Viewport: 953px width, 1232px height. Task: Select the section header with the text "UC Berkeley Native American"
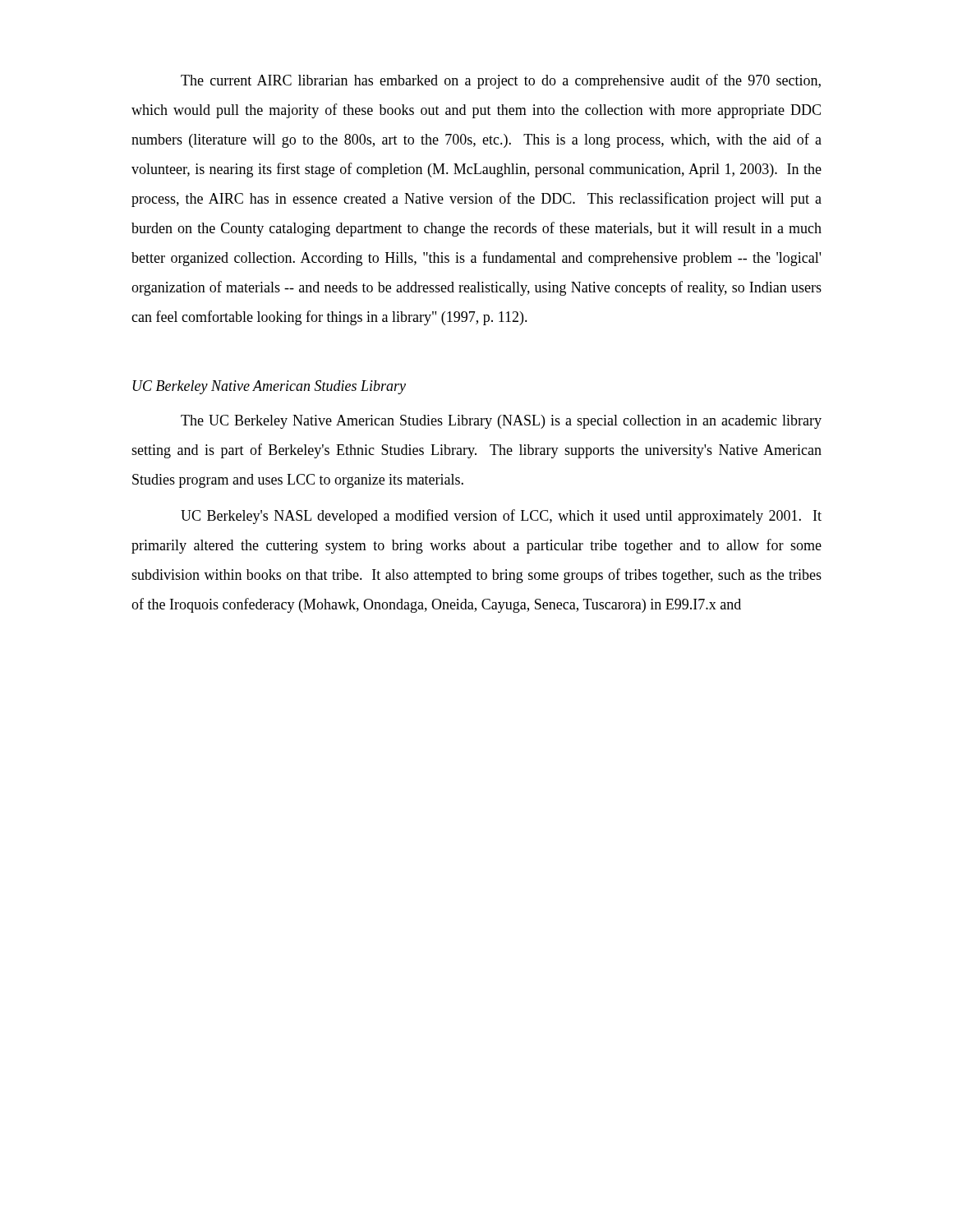click(x=269, y=386)
